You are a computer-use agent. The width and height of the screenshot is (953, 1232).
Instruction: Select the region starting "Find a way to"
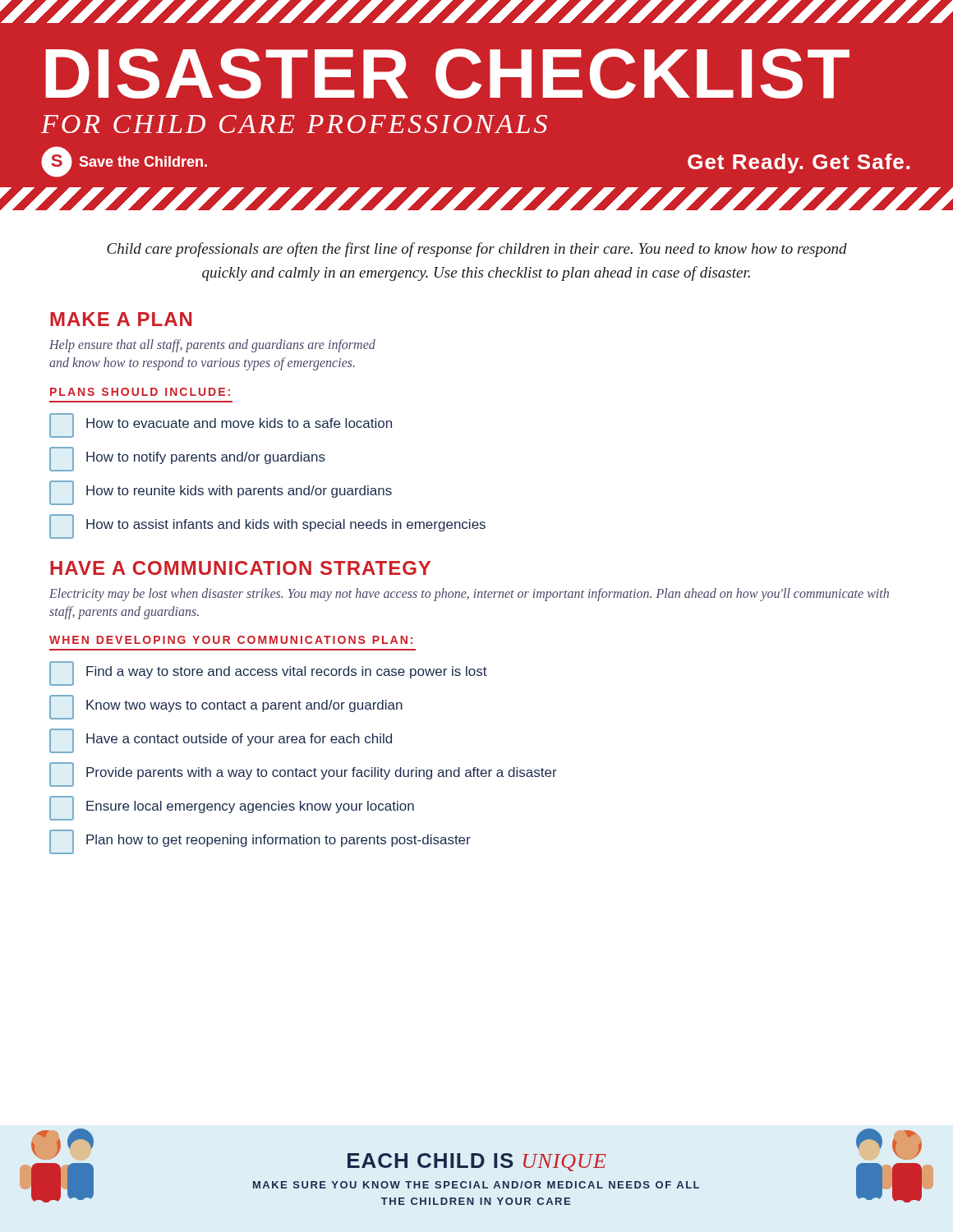click(268, 673)
